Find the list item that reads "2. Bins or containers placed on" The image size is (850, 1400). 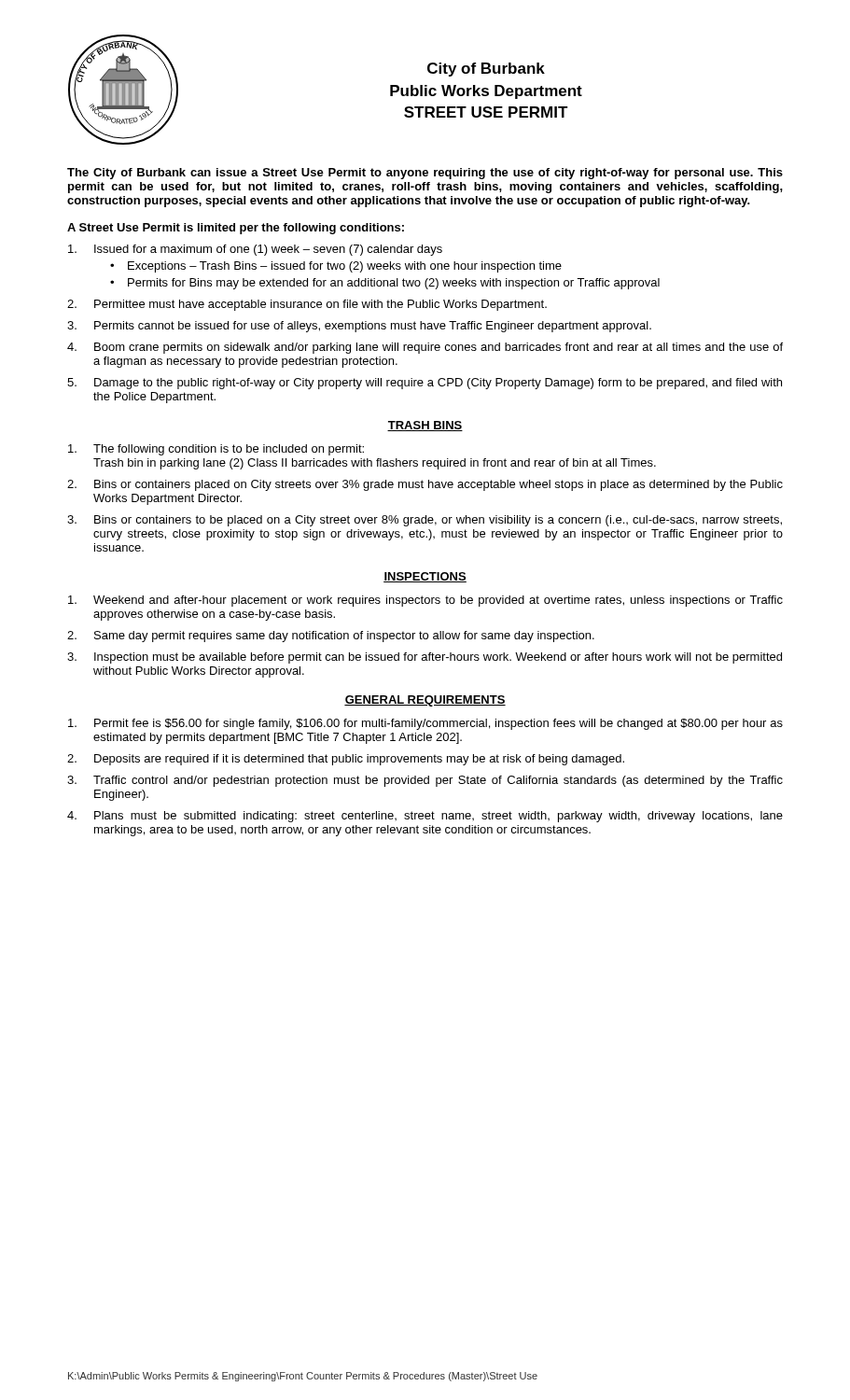[425, 491]
